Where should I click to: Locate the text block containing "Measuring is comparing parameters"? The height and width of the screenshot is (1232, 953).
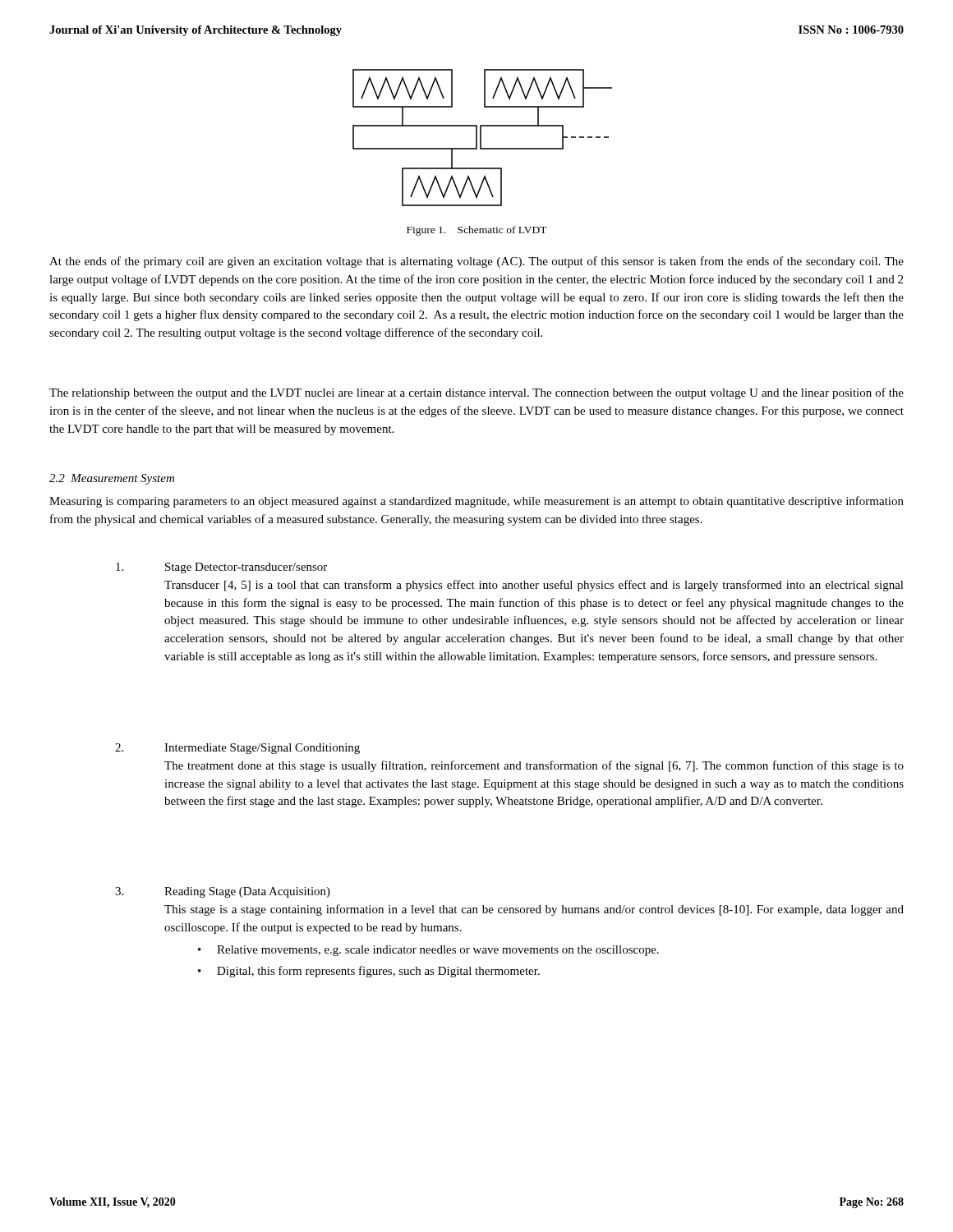476,510
